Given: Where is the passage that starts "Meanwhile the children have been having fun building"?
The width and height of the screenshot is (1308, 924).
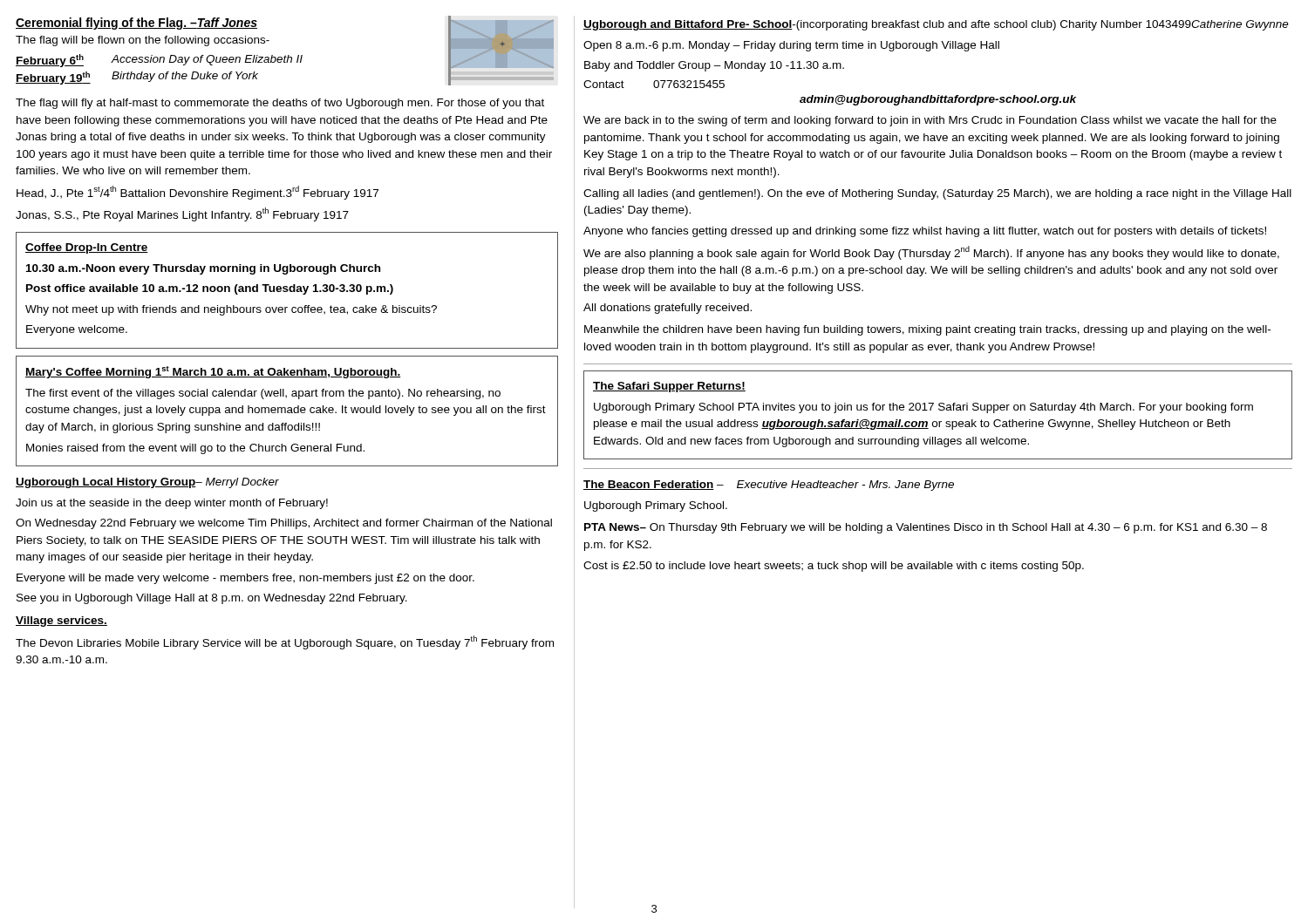Looking at the screenshot, I should tap(938, 338).
